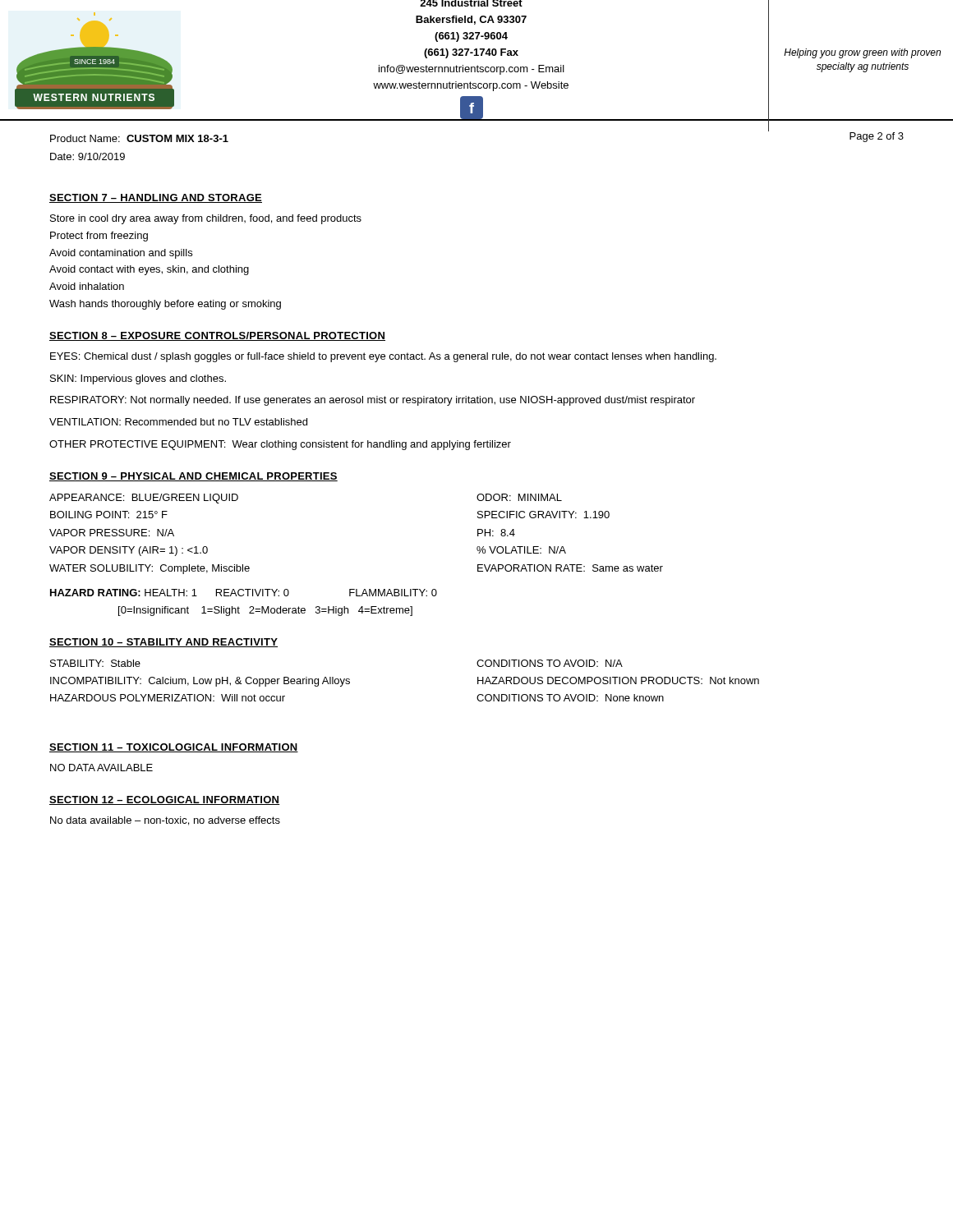
Task: Find the block on this page that starts "EYES: Chemical dust / splash goggles or full-face"
Action: tap(383, 356)
